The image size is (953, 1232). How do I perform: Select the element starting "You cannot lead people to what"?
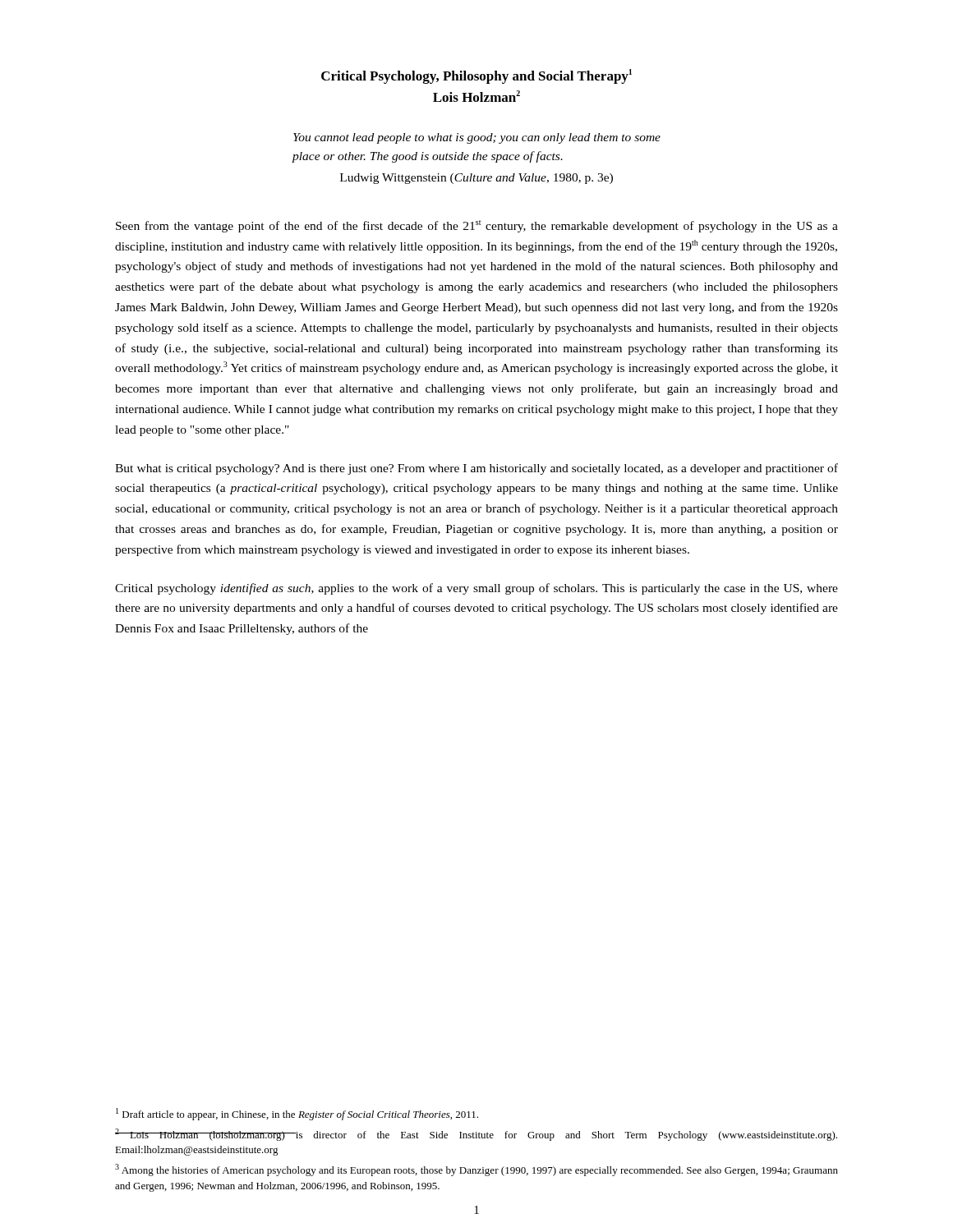point(476,157)
